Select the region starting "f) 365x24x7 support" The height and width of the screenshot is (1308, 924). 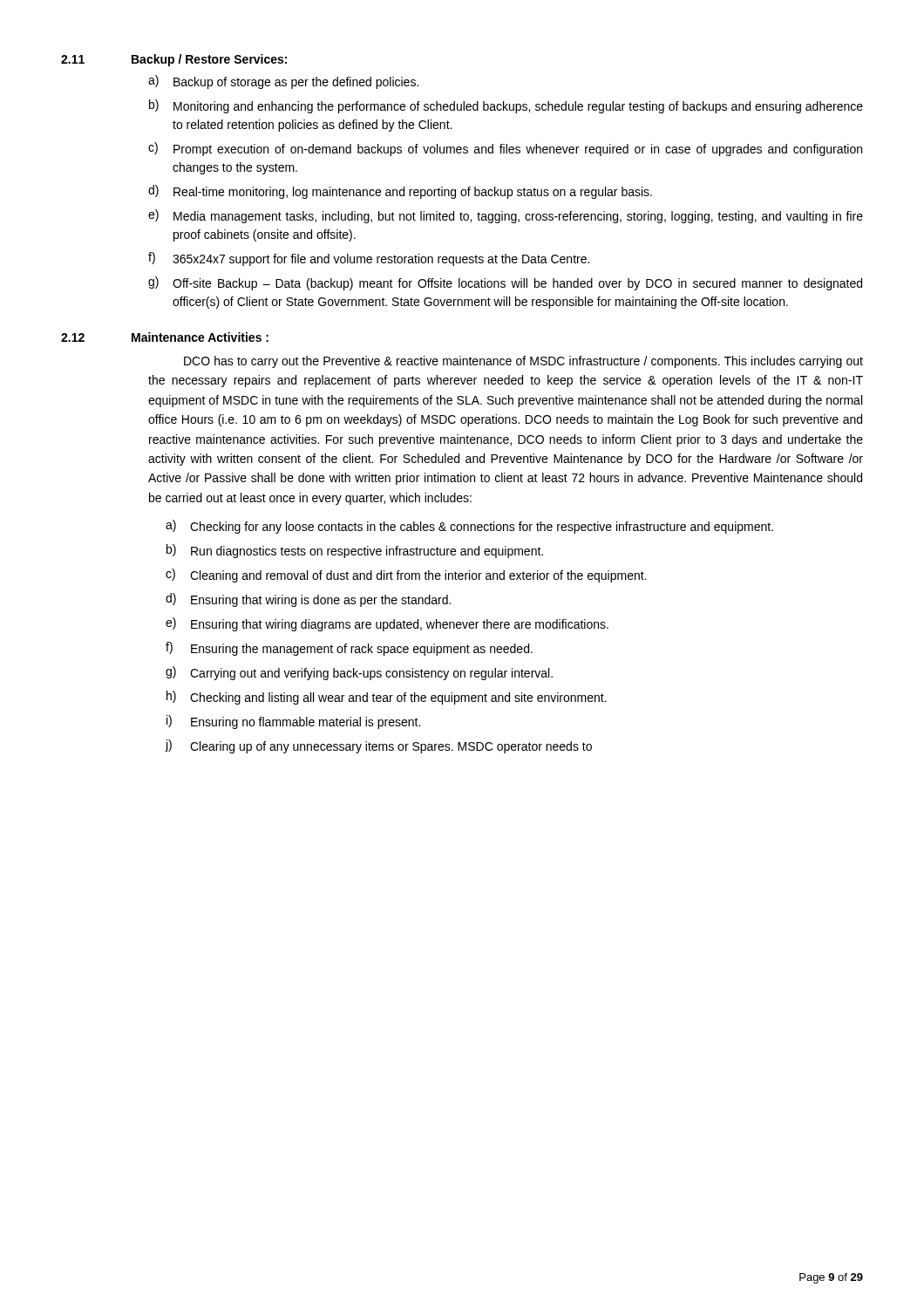[506, 259]
